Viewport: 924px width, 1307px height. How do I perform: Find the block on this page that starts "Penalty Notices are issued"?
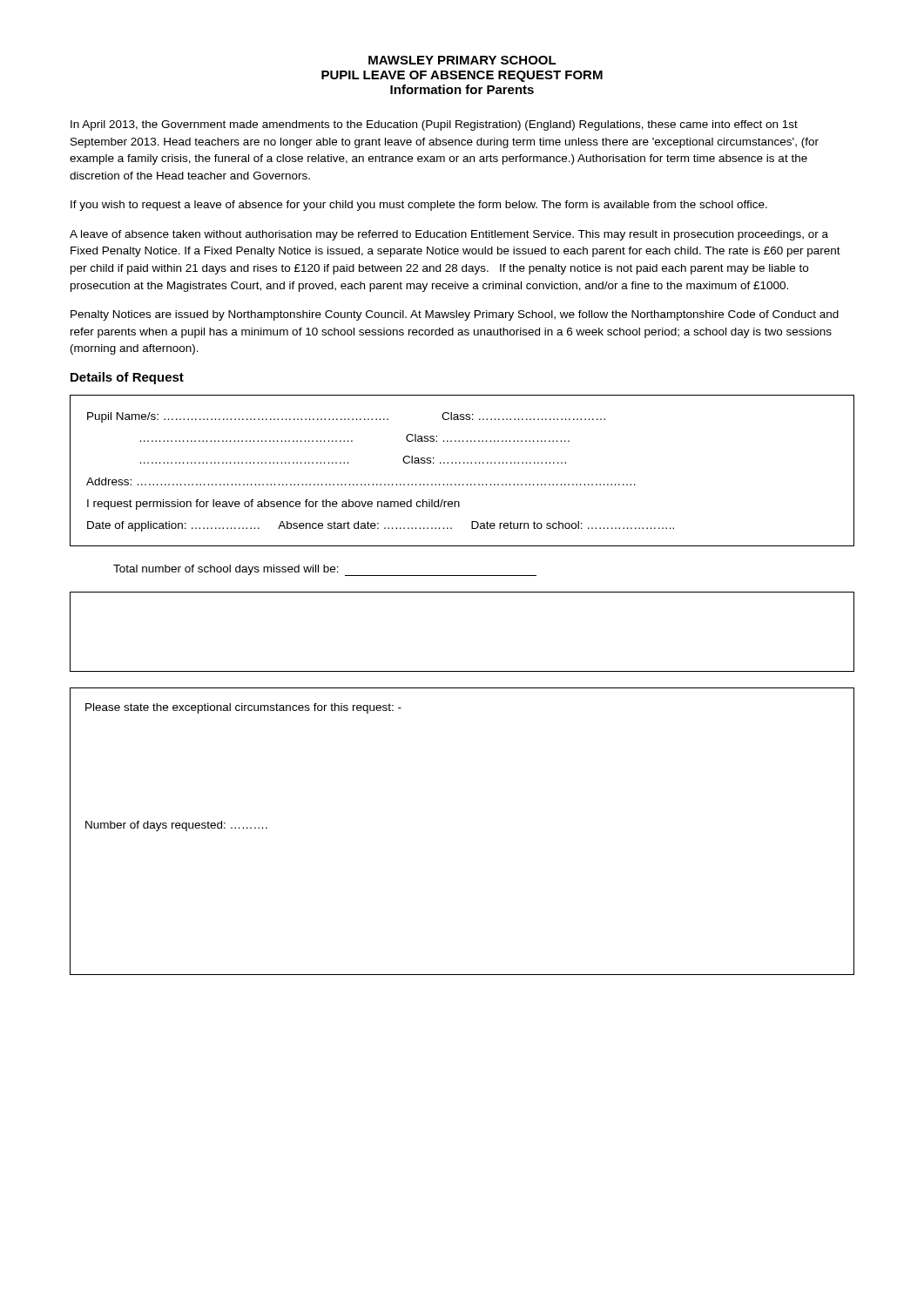454,331
